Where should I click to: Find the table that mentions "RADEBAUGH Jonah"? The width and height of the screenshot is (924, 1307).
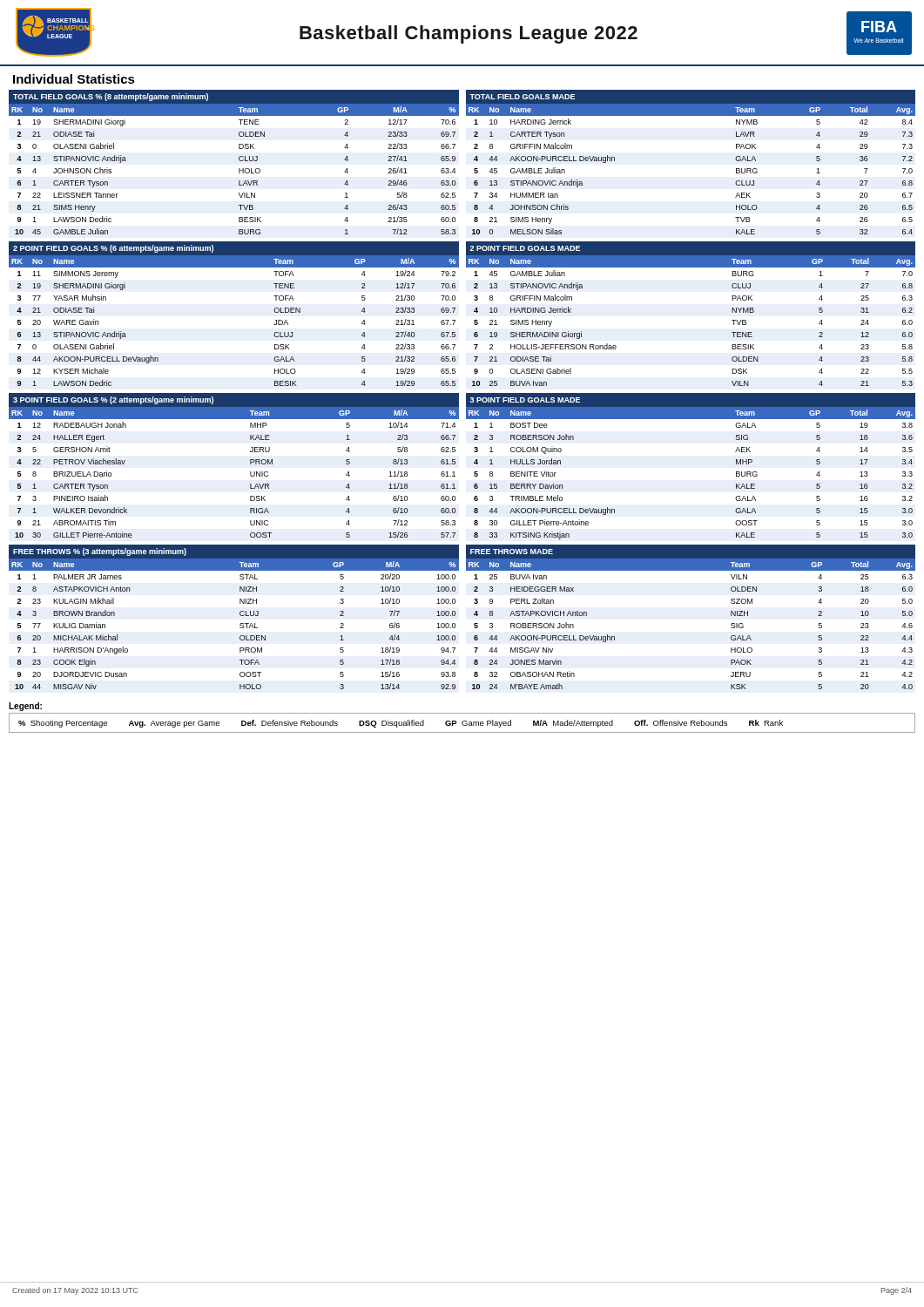coord(234,467)
